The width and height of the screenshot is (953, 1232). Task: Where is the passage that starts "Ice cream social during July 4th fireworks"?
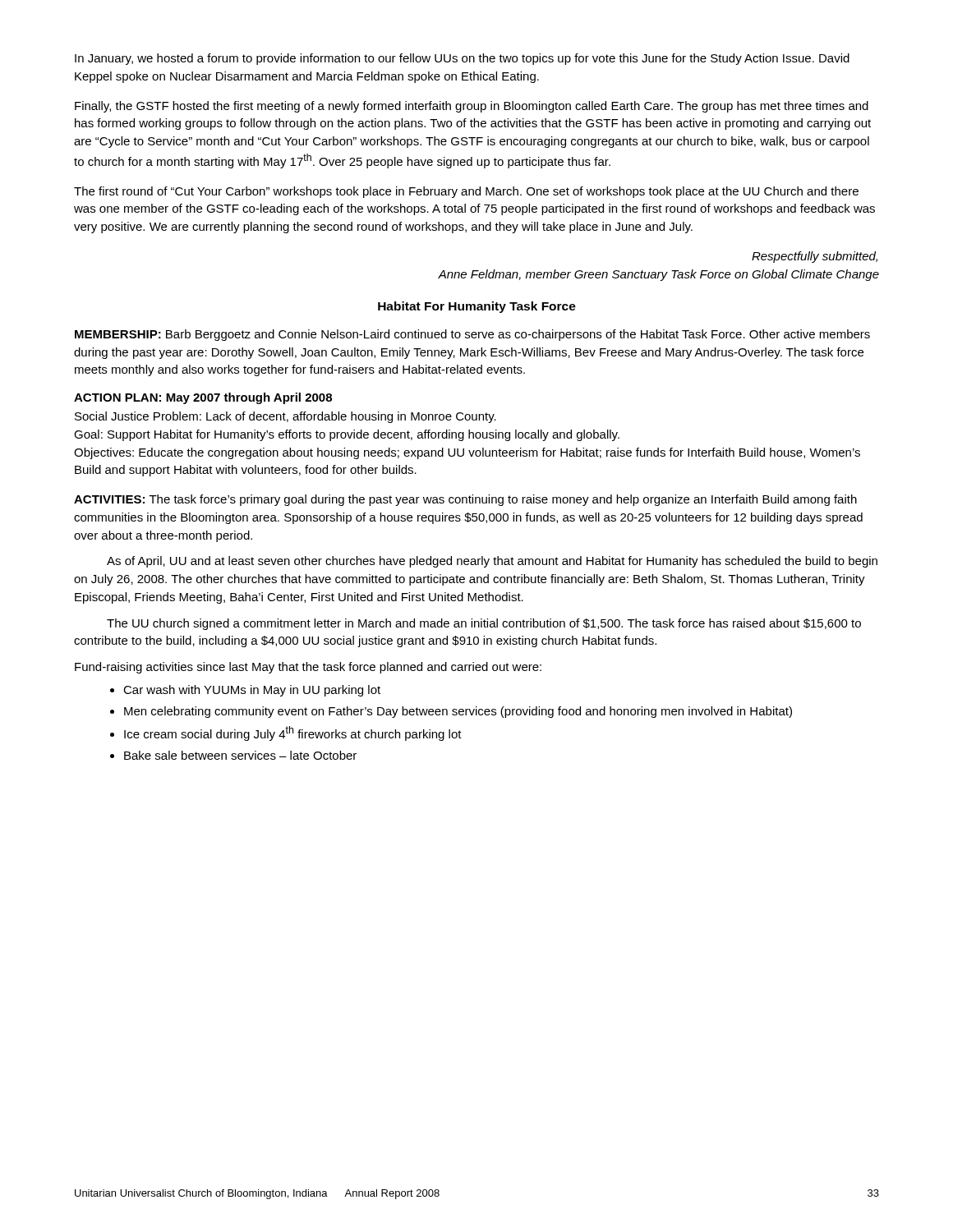click(x=292, y=733)
